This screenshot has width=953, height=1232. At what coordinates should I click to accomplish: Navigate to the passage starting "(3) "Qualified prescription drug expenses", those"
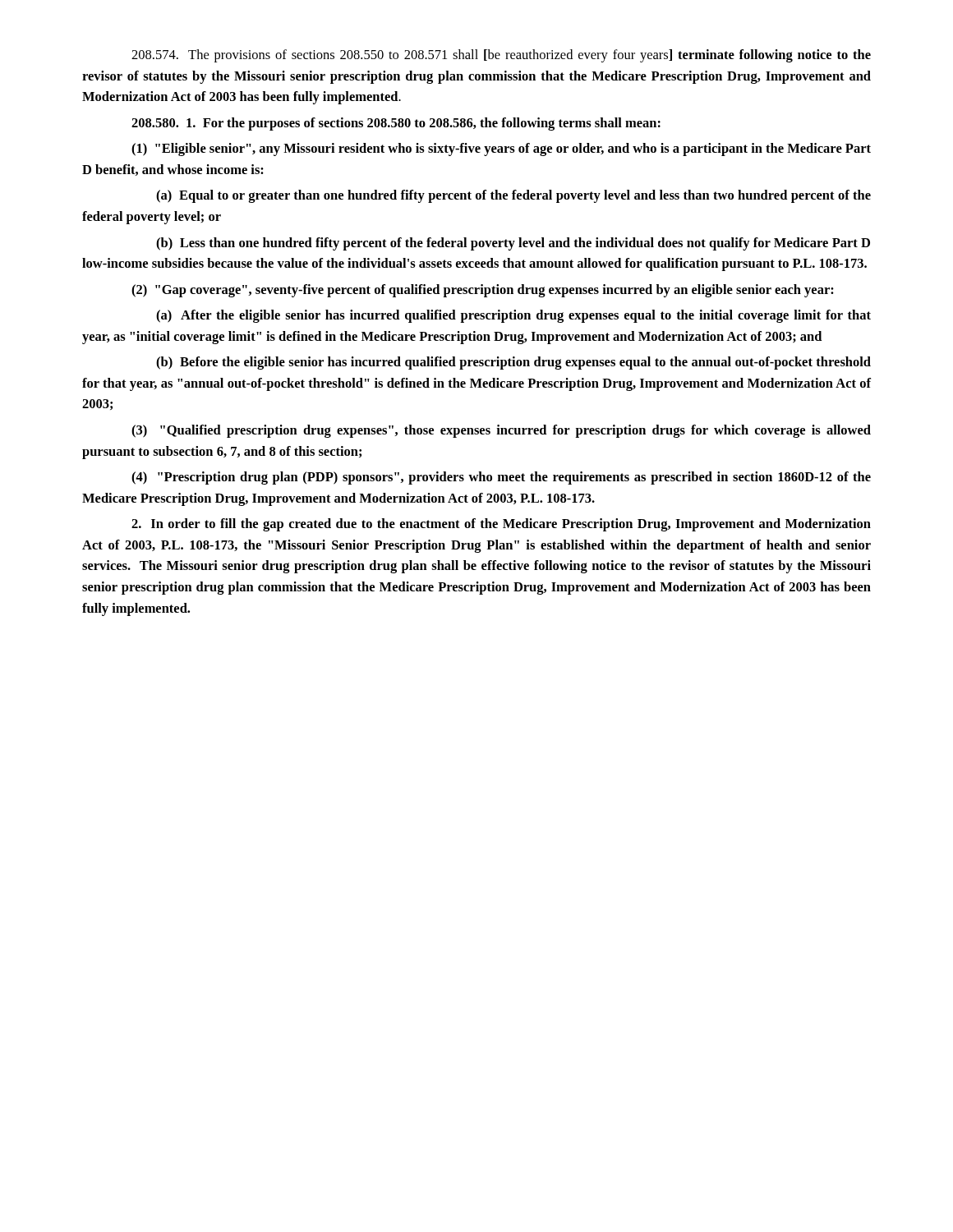tap(476, 441)
